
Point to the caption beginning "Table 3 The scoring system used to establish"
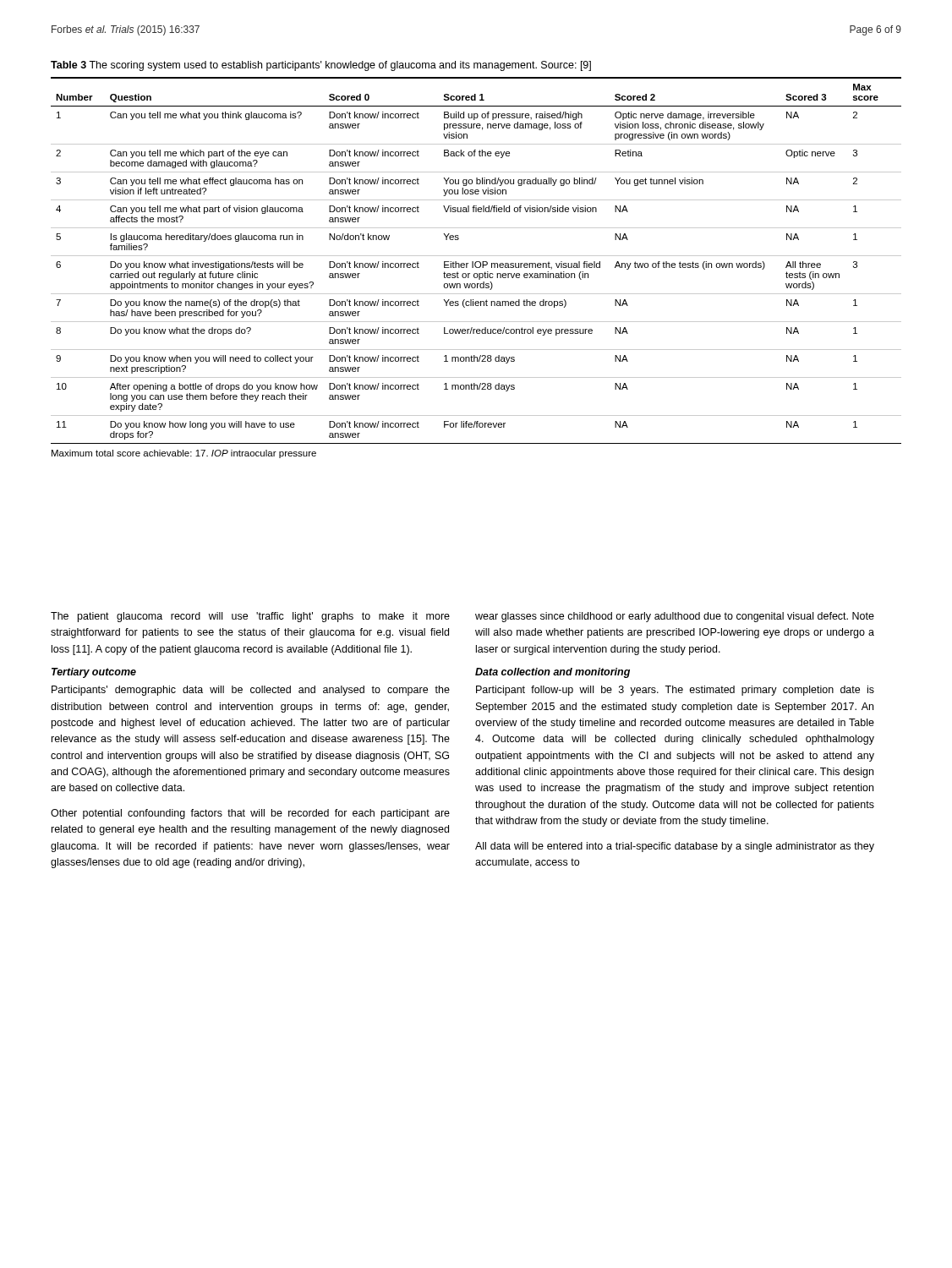point(321,65)
